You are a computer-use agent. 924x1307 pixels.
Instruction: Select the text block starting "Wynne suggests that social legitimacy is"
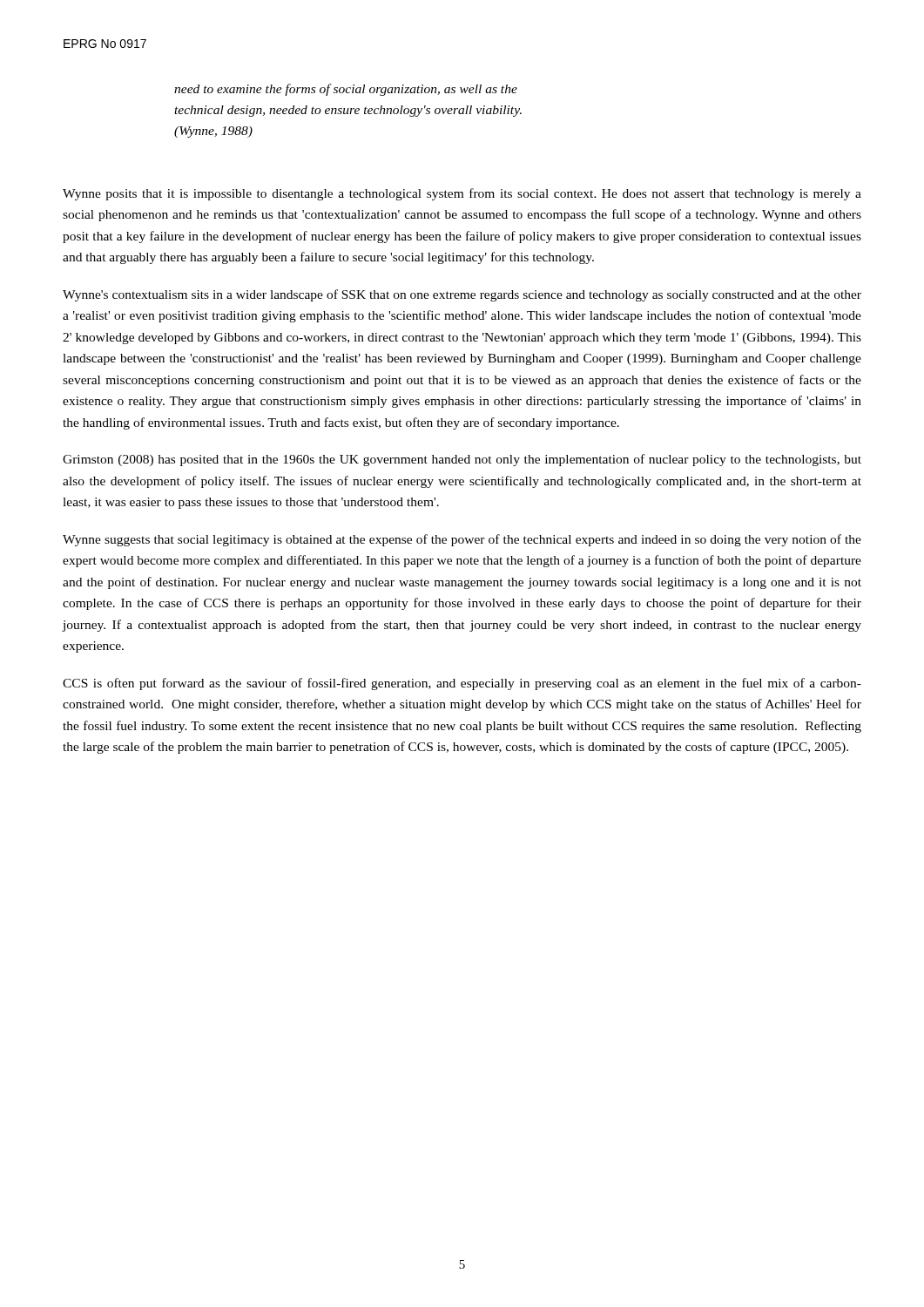462,592
